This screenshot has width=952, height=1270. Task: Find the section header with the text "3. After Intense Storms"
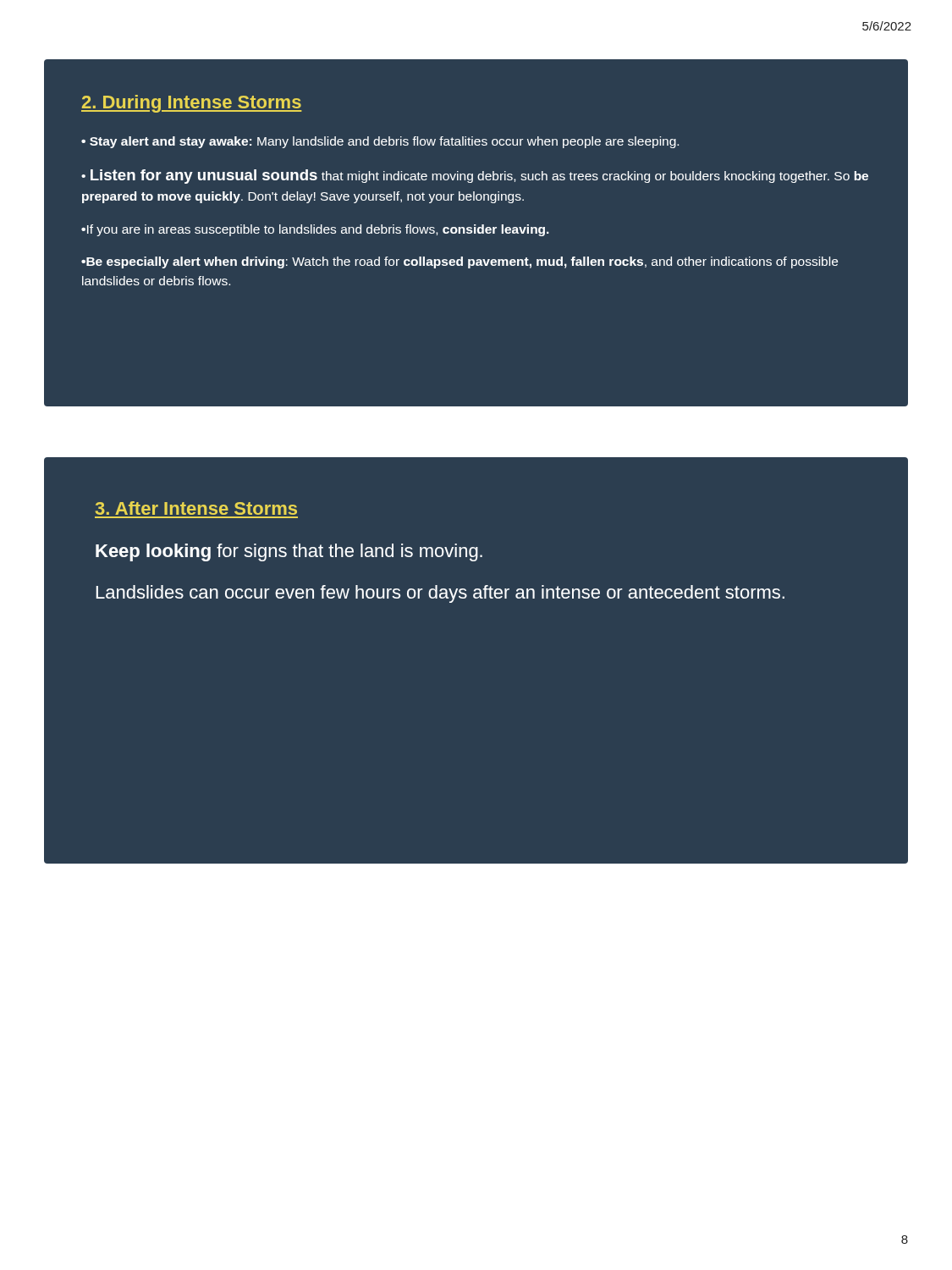pyautogui.click(x=196, y=508)
